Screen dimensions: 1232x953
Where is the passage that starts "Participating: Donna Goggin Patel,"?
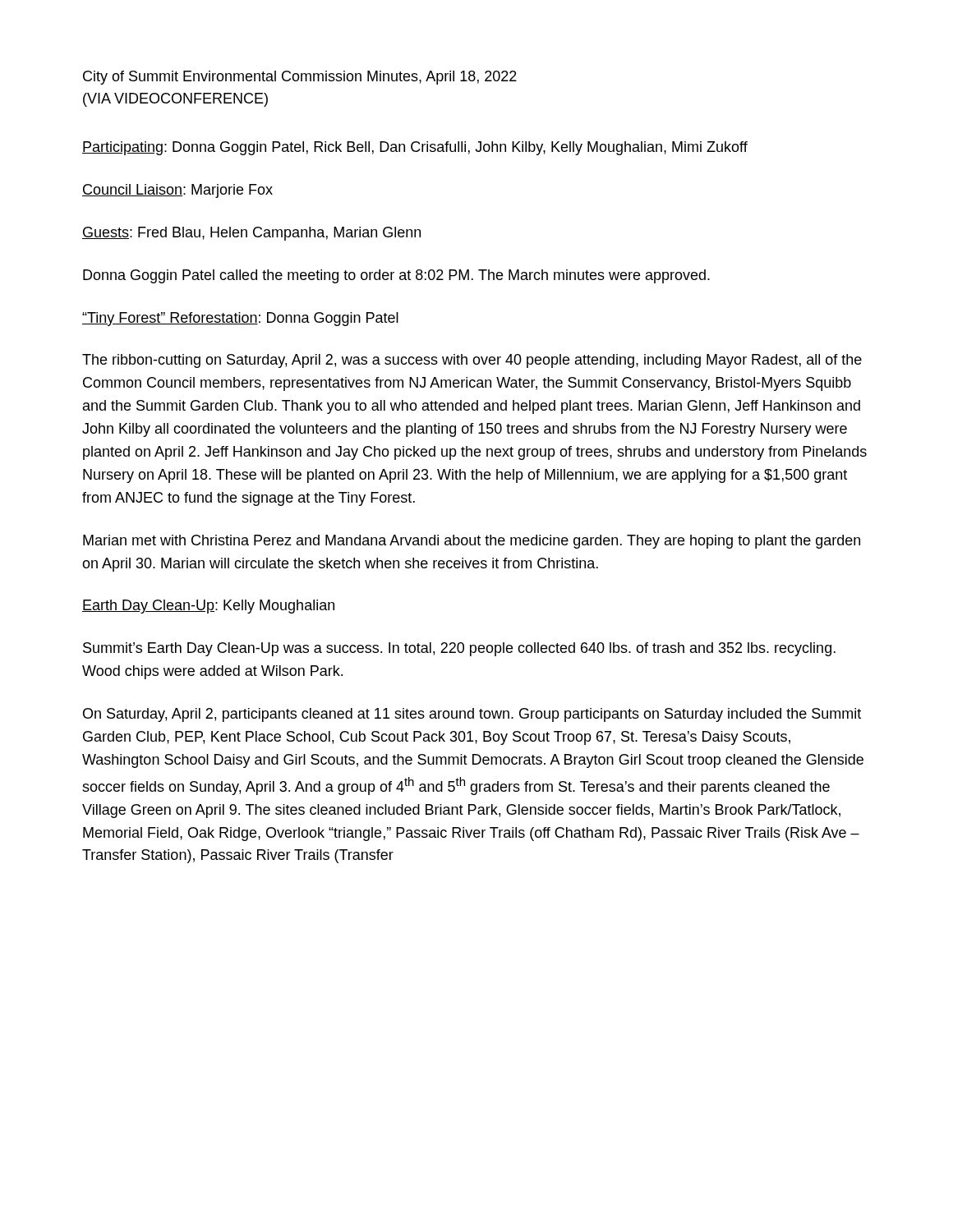point(415,147)
